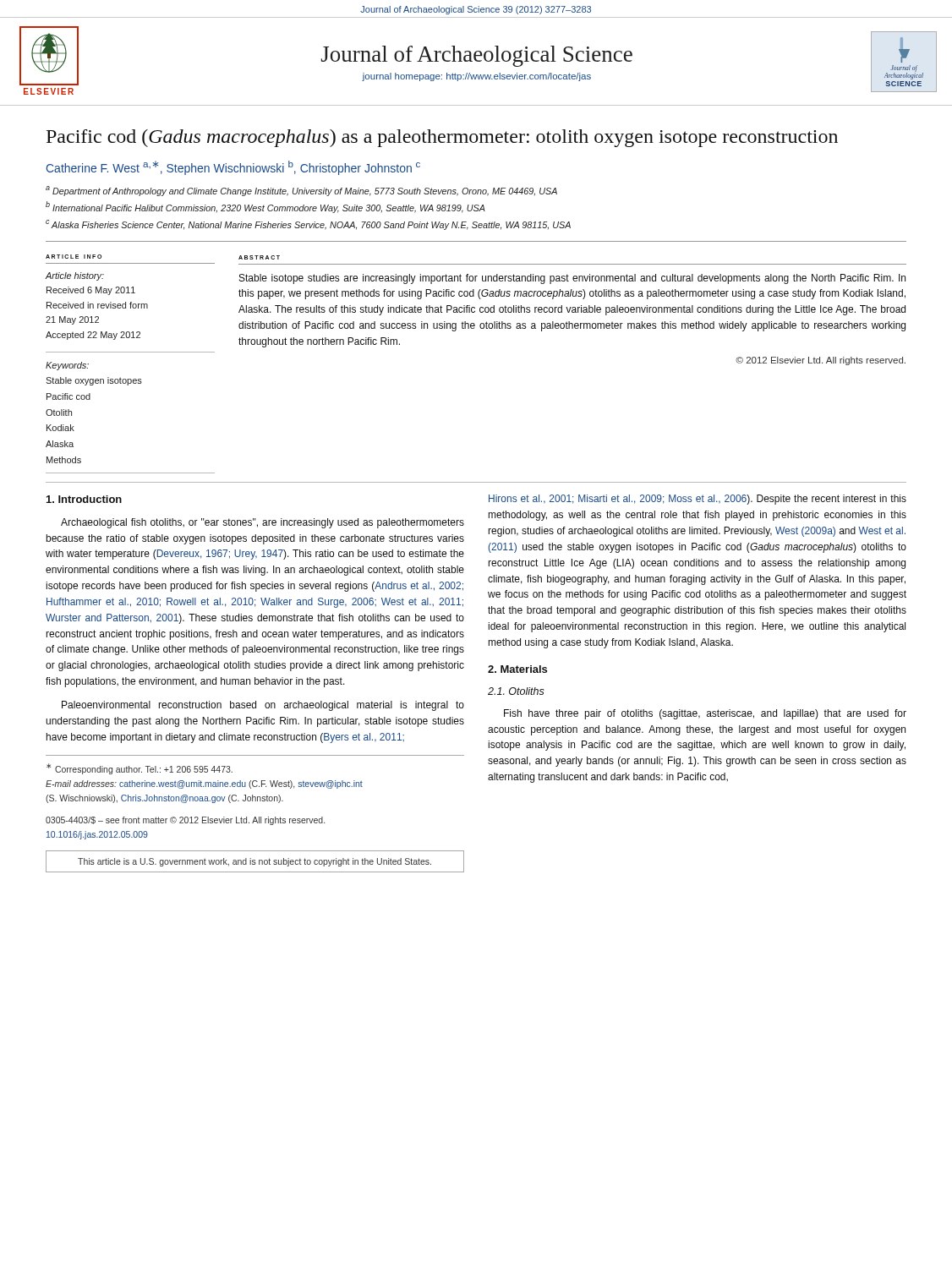952x1268 pixels.
Task: Select the passage starting "journal homepage: http://www.elsevier.com/locate/jas"
Action: 477,76
